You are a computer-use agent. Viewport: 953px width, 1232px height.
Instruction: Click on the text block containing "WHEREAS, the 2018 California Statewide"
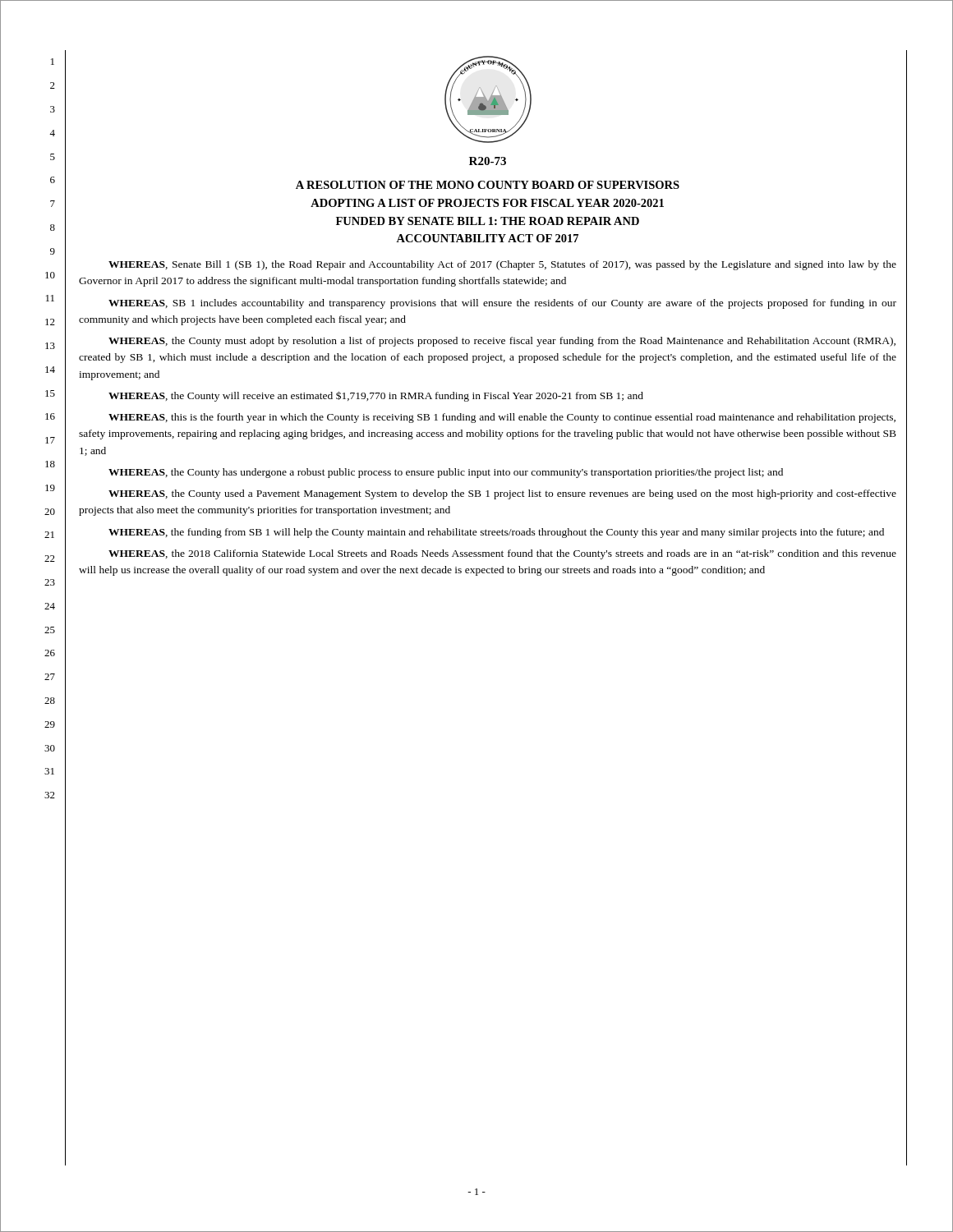coord(488,561)
